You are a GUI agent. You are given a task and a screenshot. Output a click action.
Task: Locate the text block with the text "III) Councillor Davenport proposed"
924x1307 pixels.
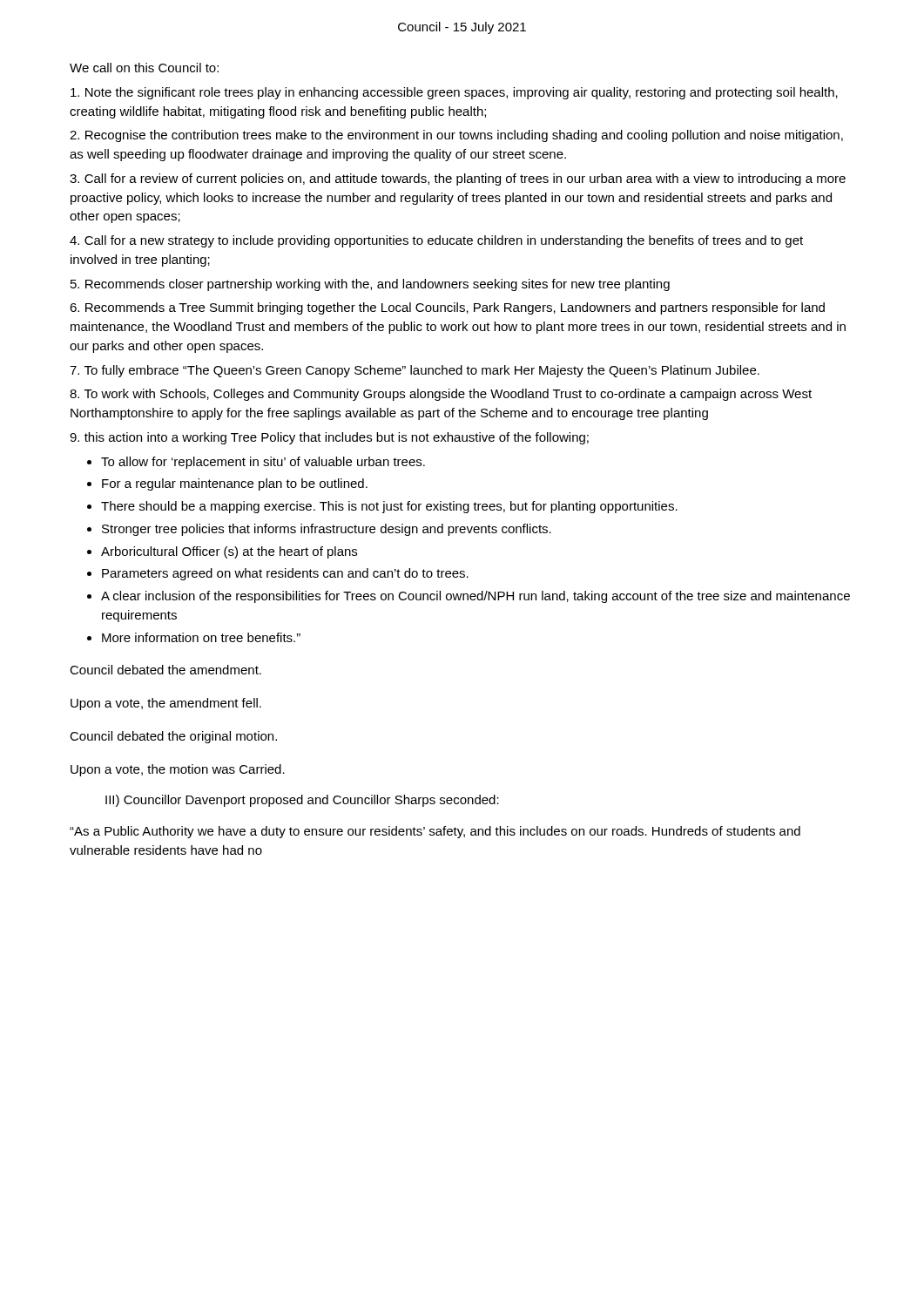pos(302,800)
